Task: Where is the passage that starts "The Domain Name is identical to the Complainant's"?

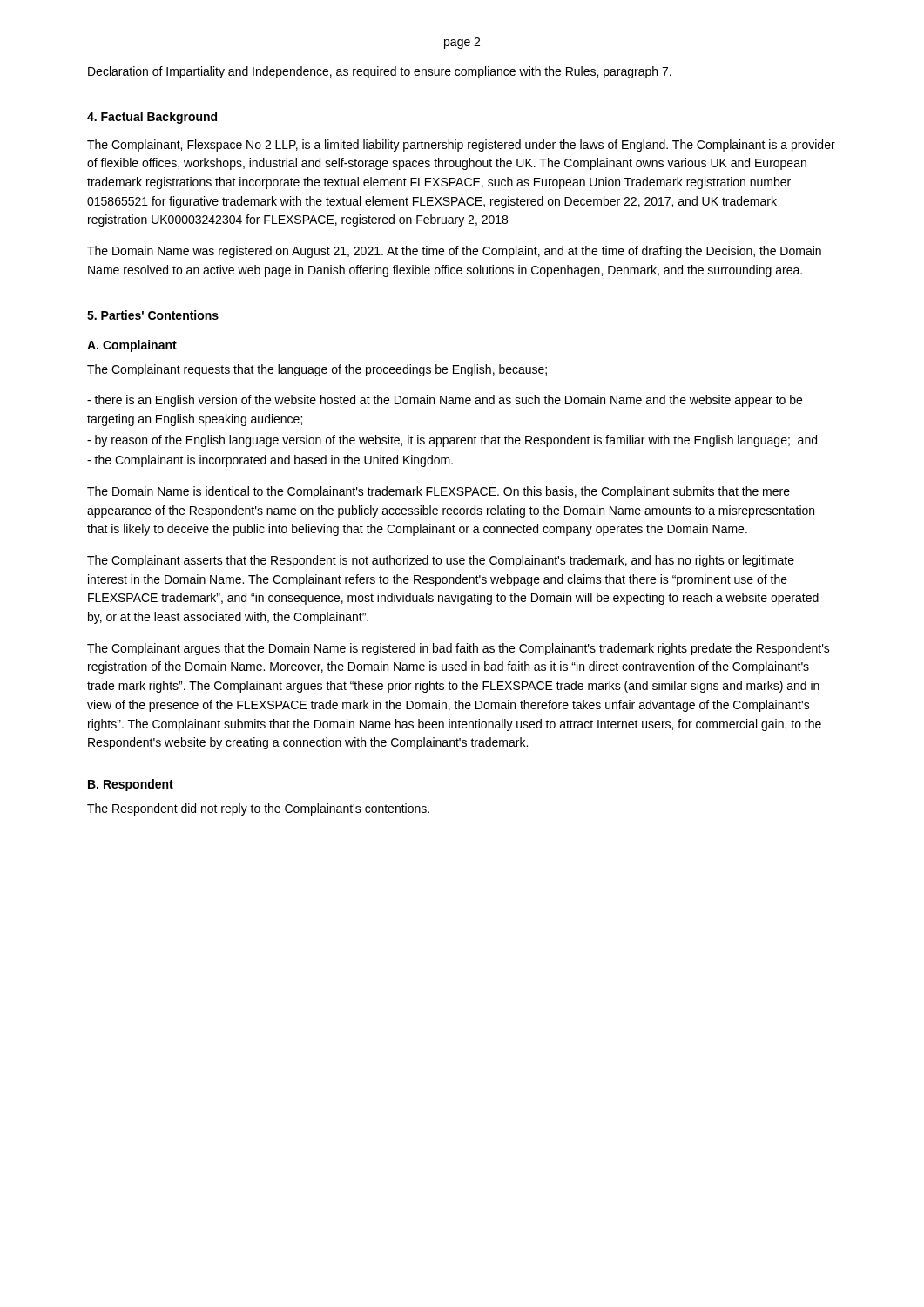Action: pyautogui.click(x=451, y=510)
